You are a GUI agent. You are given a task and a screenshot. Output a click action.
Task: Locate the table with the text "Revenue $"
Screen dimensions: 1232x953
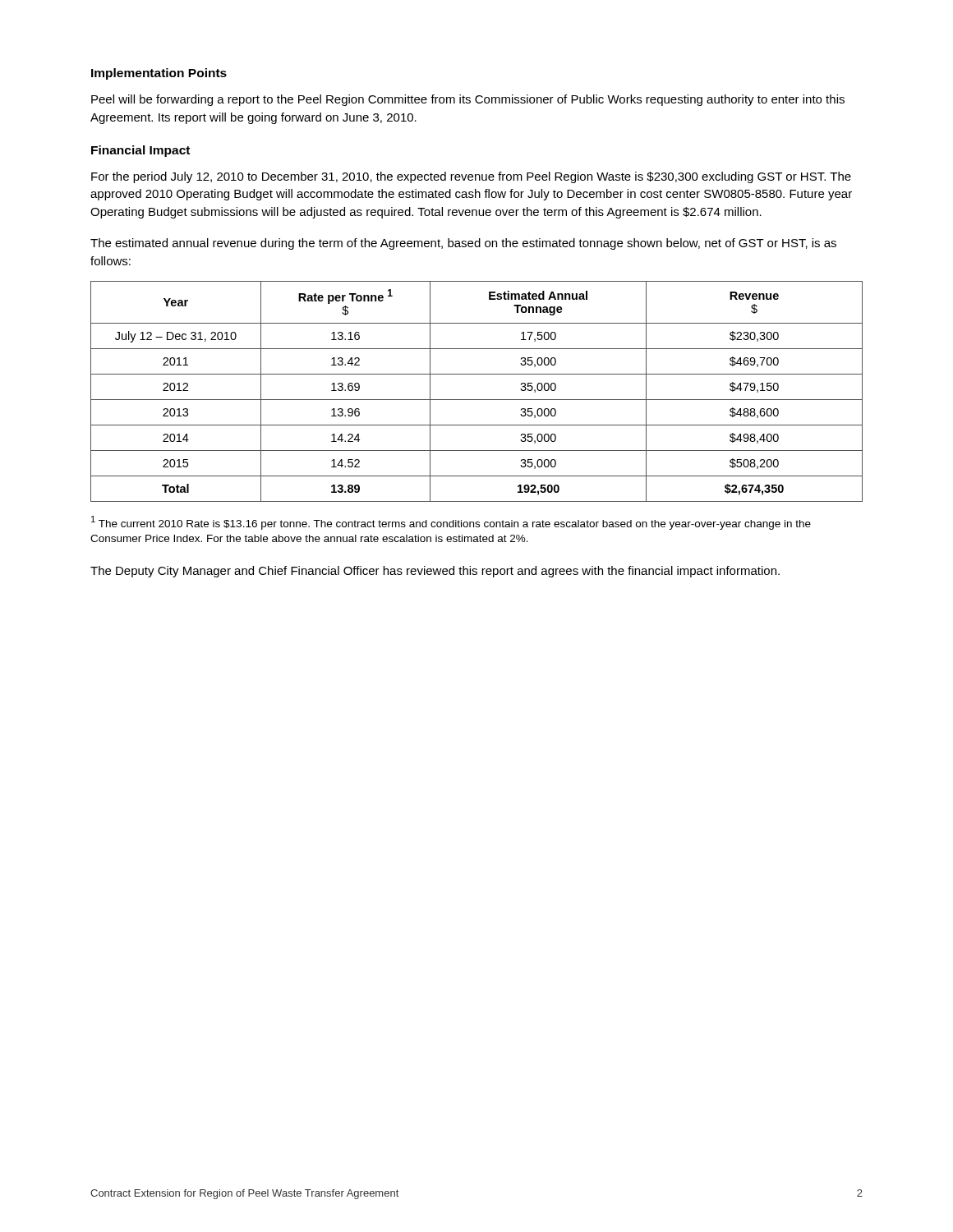point(476,392)
